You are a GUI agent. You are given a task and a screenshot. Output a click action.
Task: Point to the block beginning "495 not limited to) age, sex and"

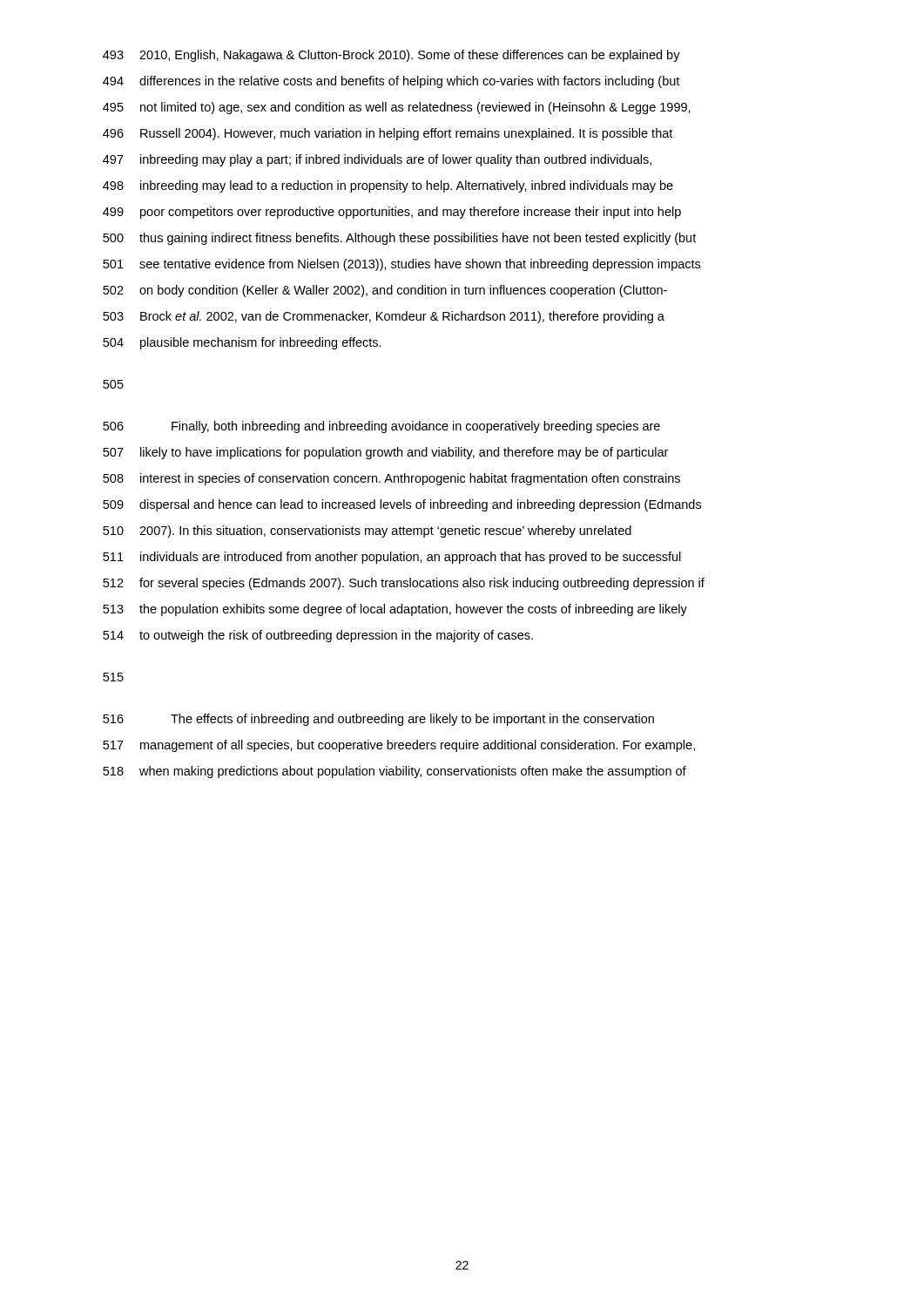(x=471, y=108)
